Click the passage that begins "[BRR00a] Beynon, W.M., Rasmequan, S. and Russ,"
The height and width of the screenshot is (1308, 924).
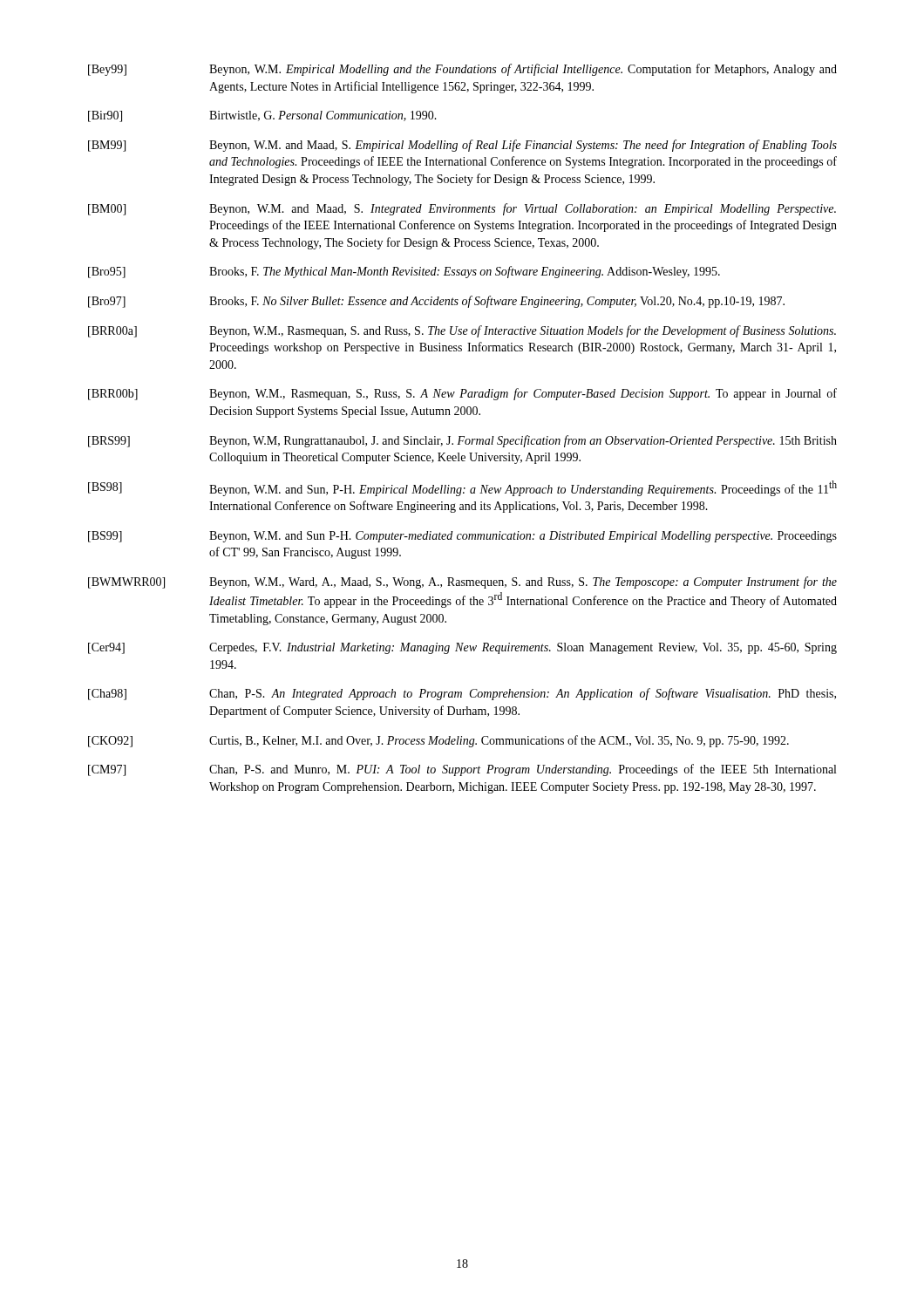pos(462,348)
